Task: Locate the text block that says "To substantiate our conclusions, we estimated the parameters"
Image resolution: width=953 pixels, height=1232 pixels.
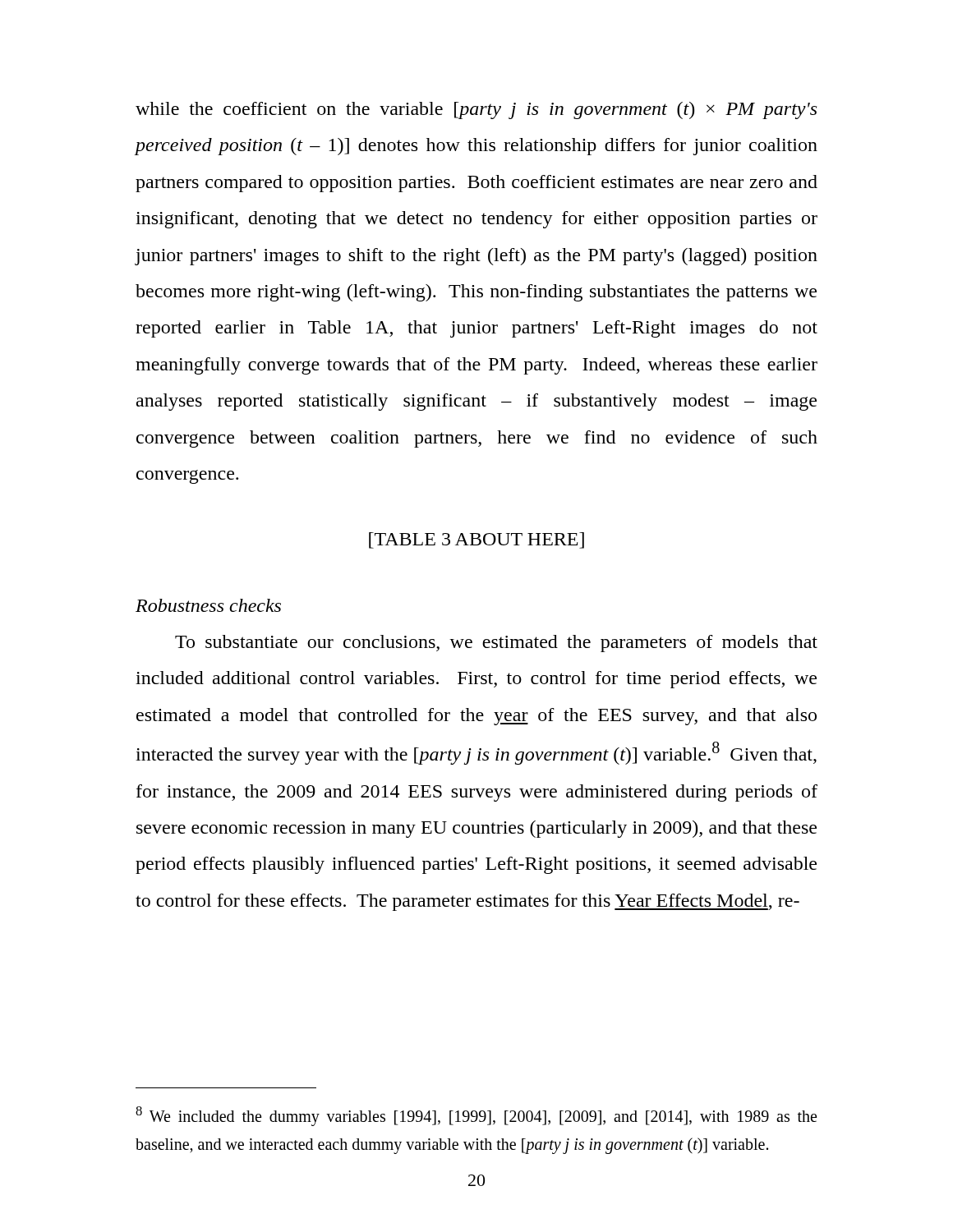Action: [x=476, y=771]
